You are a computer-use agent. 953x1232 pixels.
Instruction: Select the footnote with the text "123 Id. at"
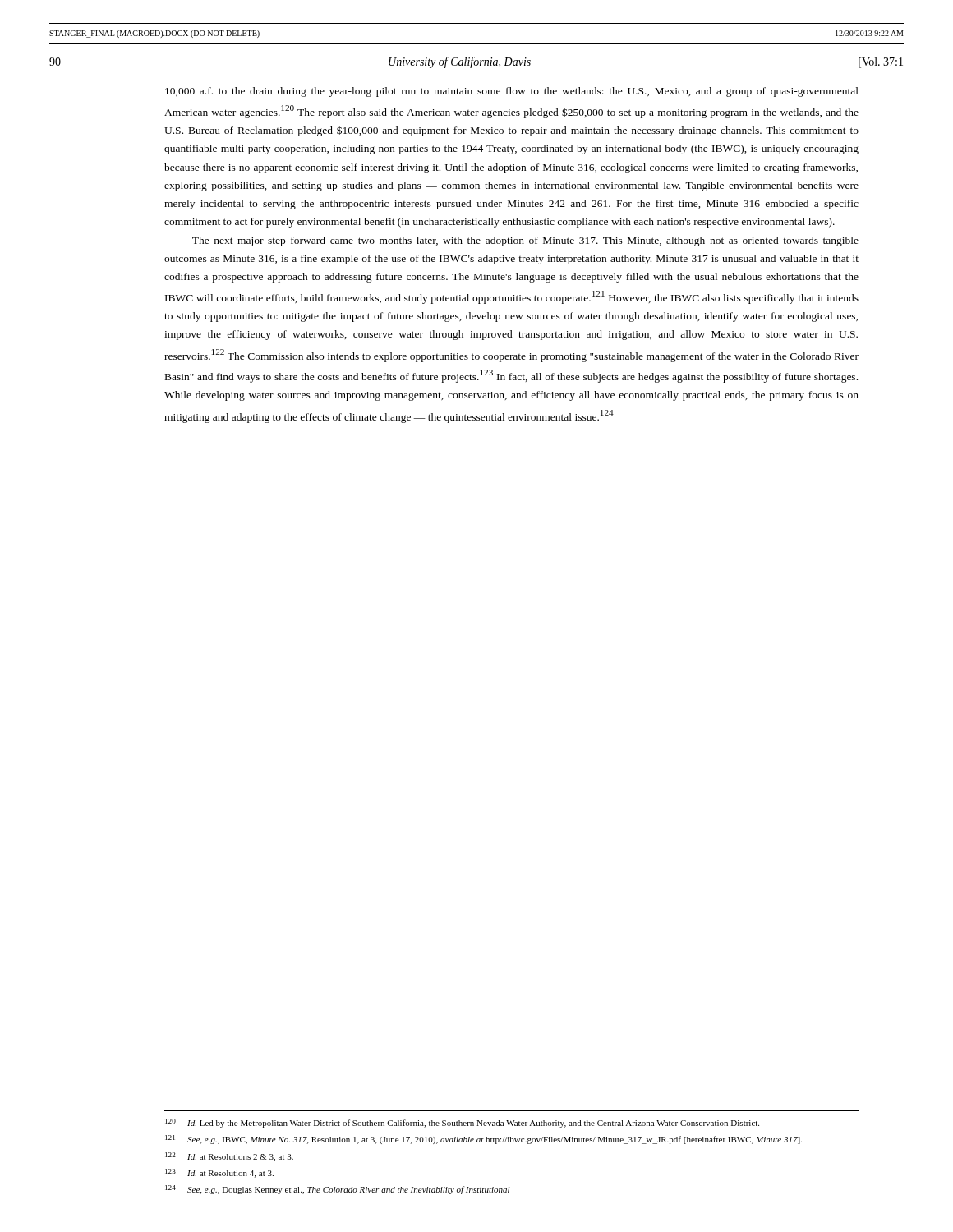point(219,1173)
